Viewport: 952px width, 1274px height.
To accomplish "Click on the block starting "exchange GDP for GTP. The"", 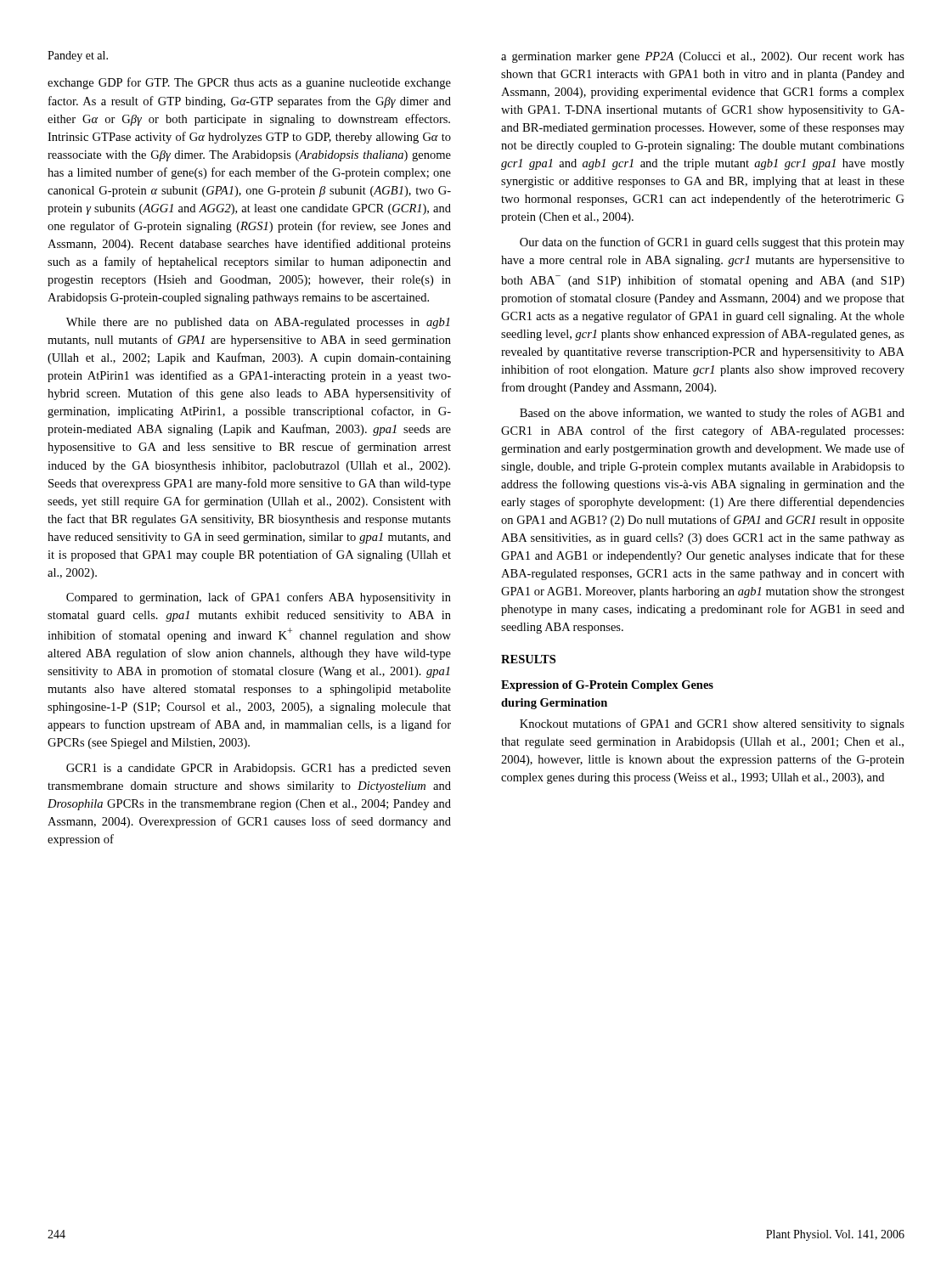I will [249, 190].
